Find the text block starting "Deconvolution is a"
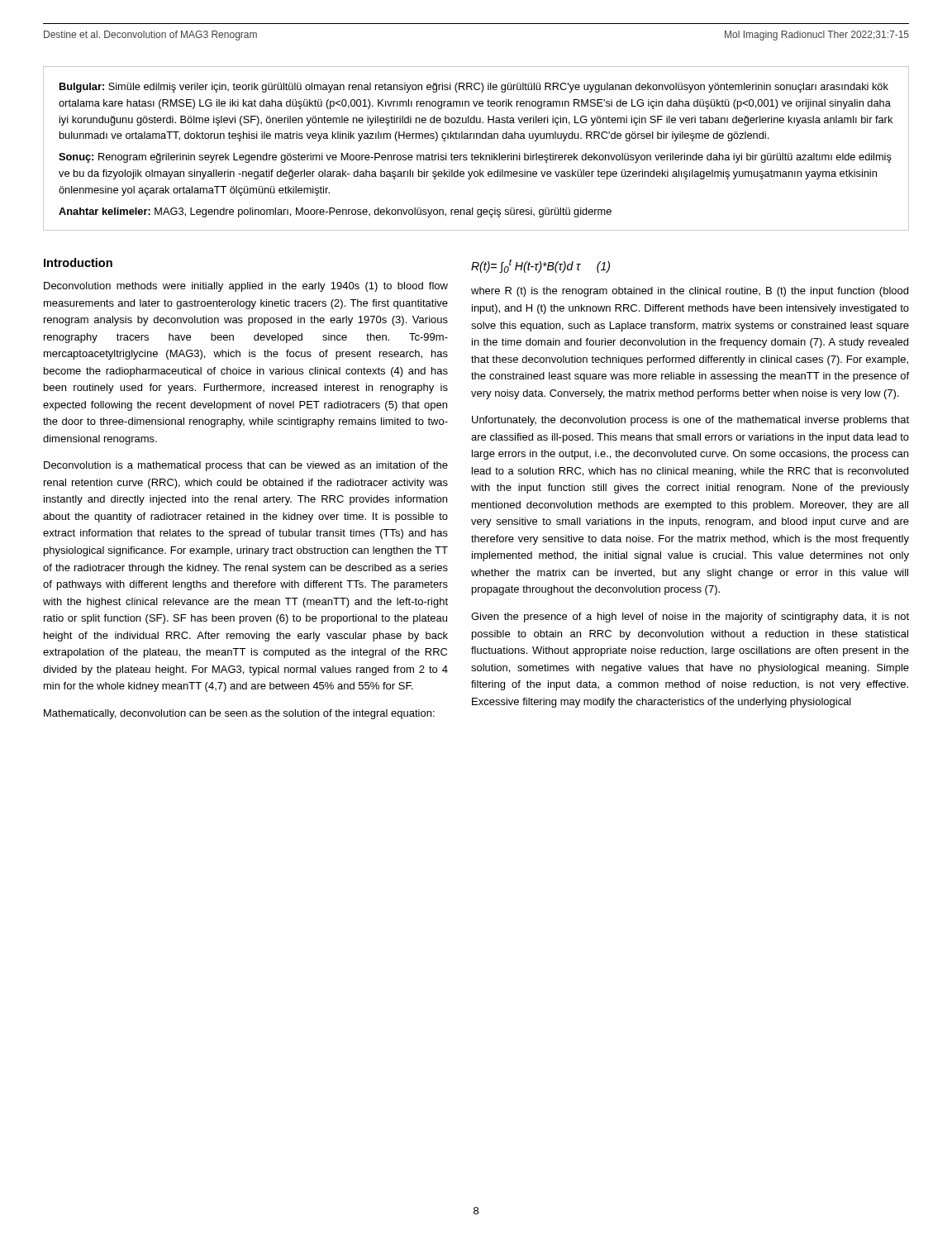The height and width of the screenshot is (1240, 952). click(245, 576)
